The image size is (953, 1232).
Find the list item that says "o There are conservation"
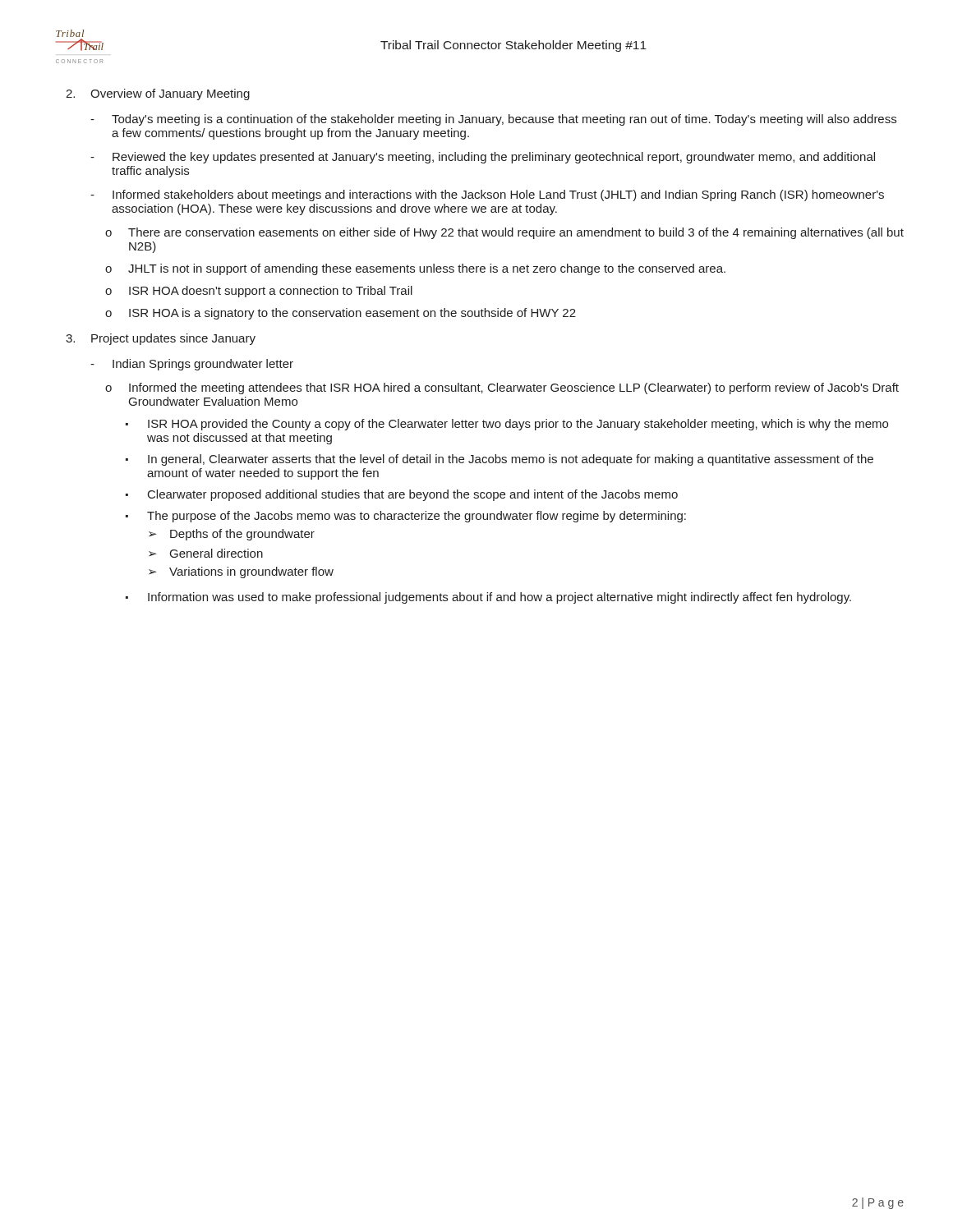(504, 239)
